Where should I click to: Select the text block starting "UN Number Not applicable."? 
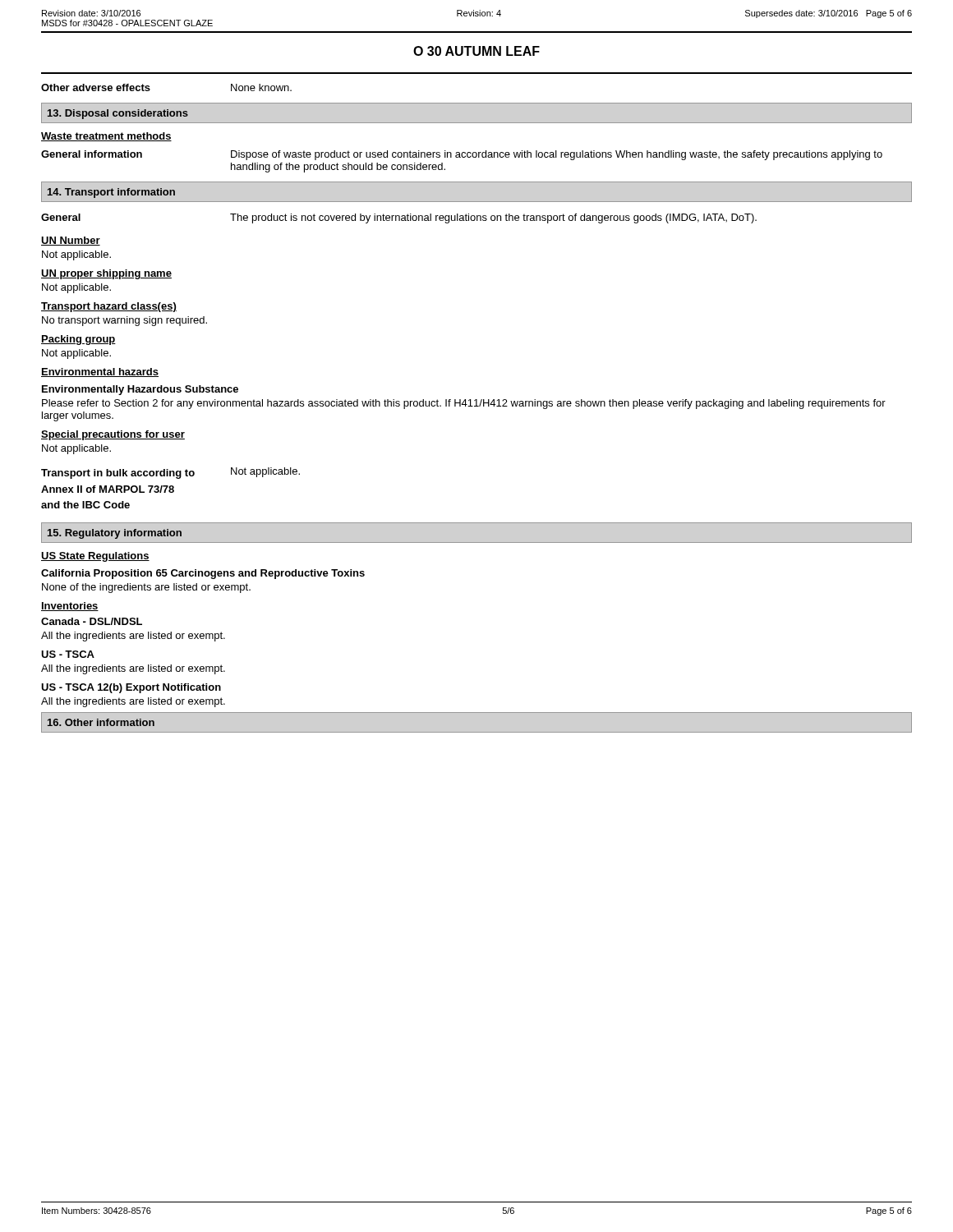[x=71, y=241]
